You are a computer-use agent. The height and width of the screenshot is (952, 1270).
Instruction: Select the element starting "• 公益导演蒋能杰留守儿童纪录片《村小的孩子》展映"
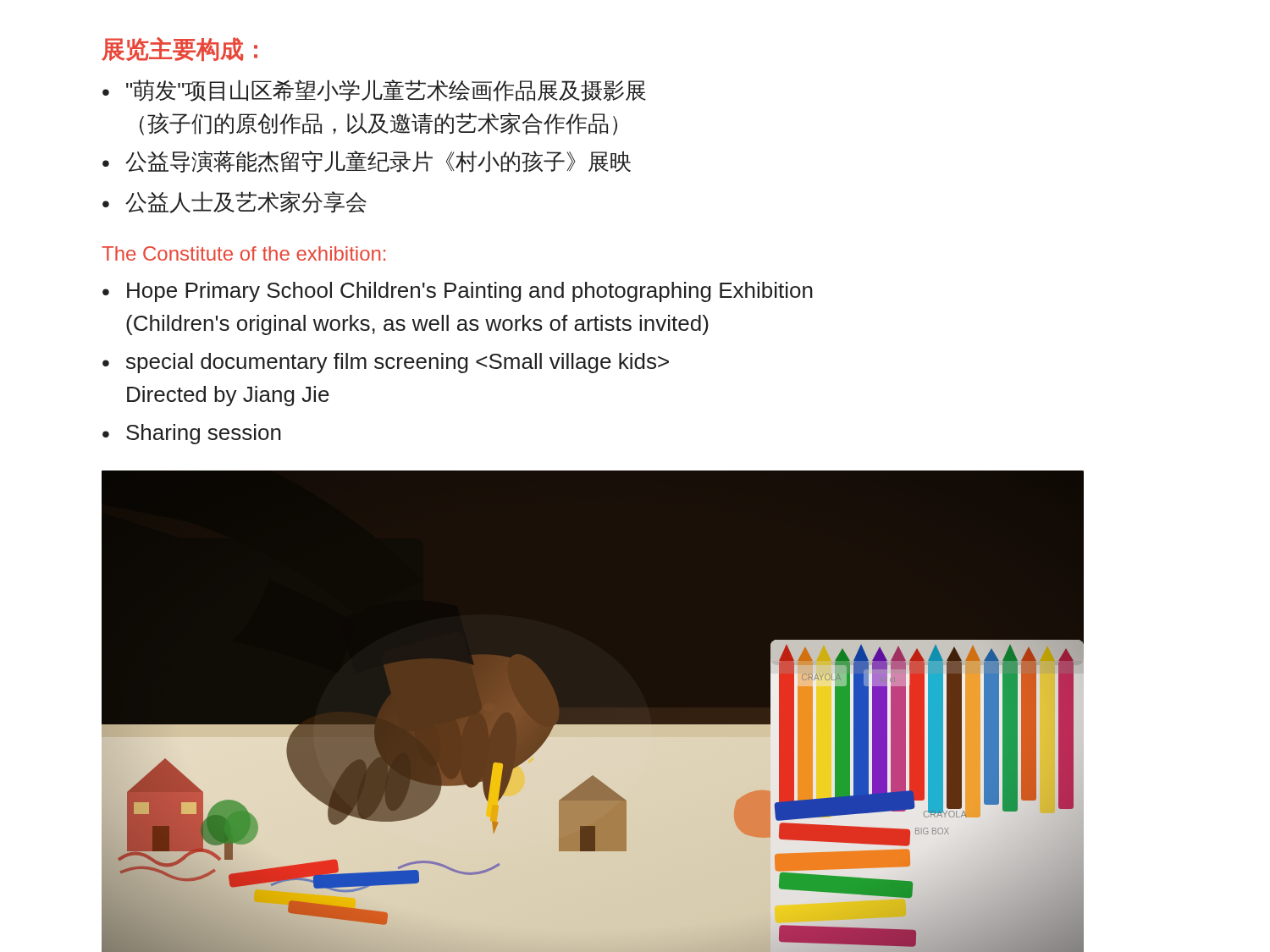(x=635, y=163)
